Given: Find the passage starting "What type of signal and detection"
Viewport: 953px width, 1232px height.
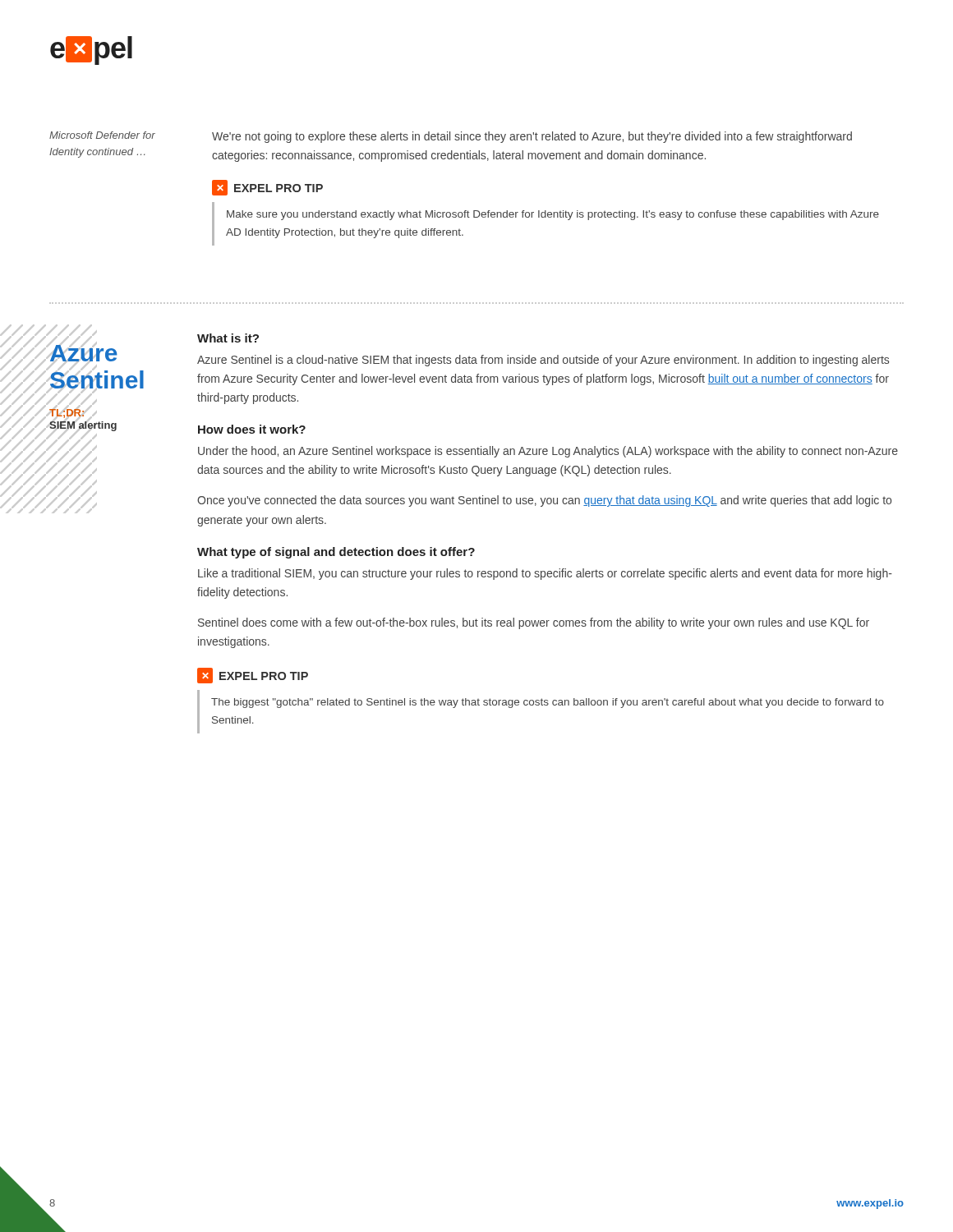Looking at the screenshot, I should 336,551.
